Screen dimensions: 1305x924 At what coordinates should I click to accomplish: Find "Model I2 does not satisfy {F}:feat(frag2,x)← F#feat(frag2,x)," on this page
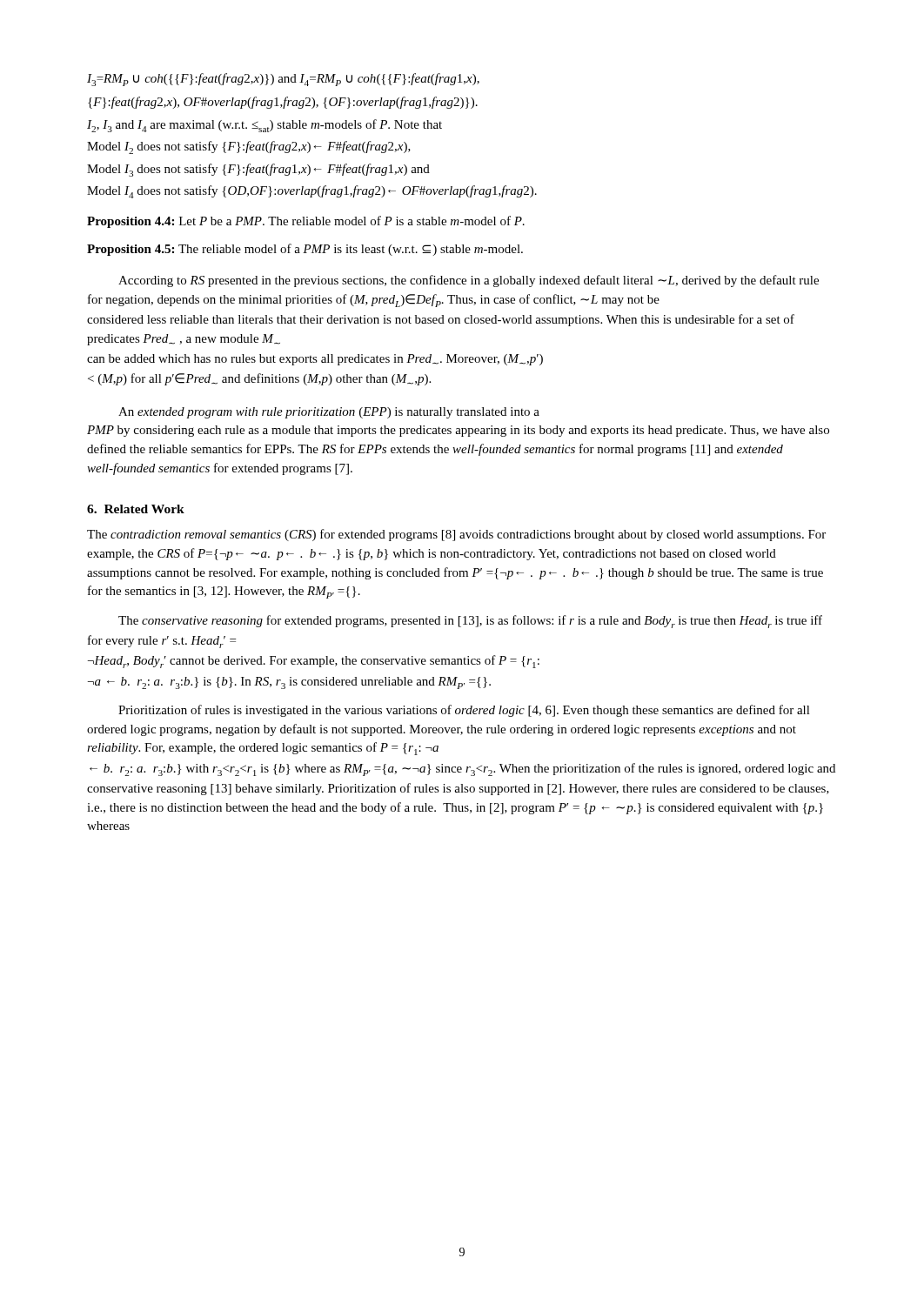pos(249,148)
